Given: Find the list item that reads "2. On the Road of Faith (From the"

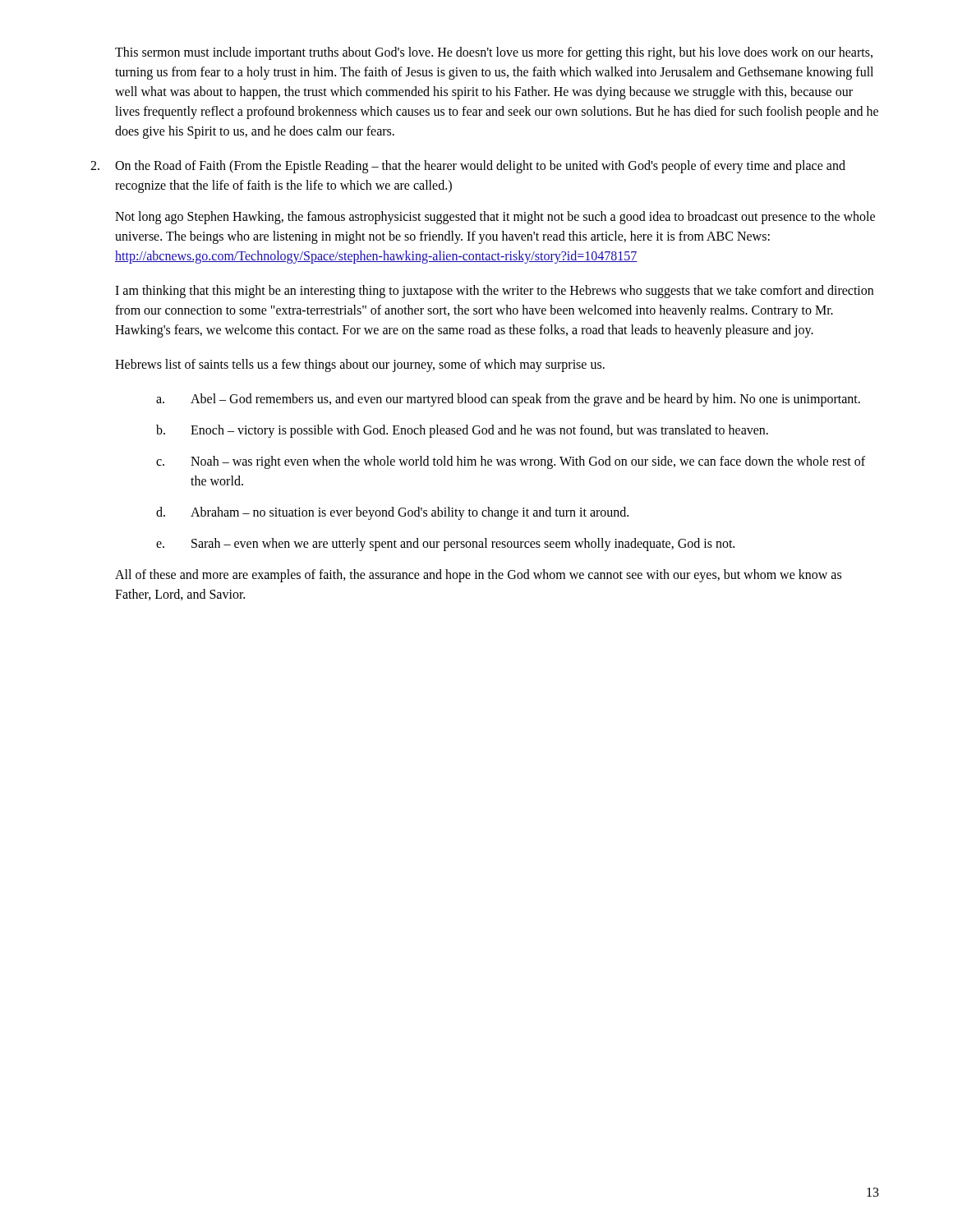Looking at the screenshot, I should [x=485, y=176].
